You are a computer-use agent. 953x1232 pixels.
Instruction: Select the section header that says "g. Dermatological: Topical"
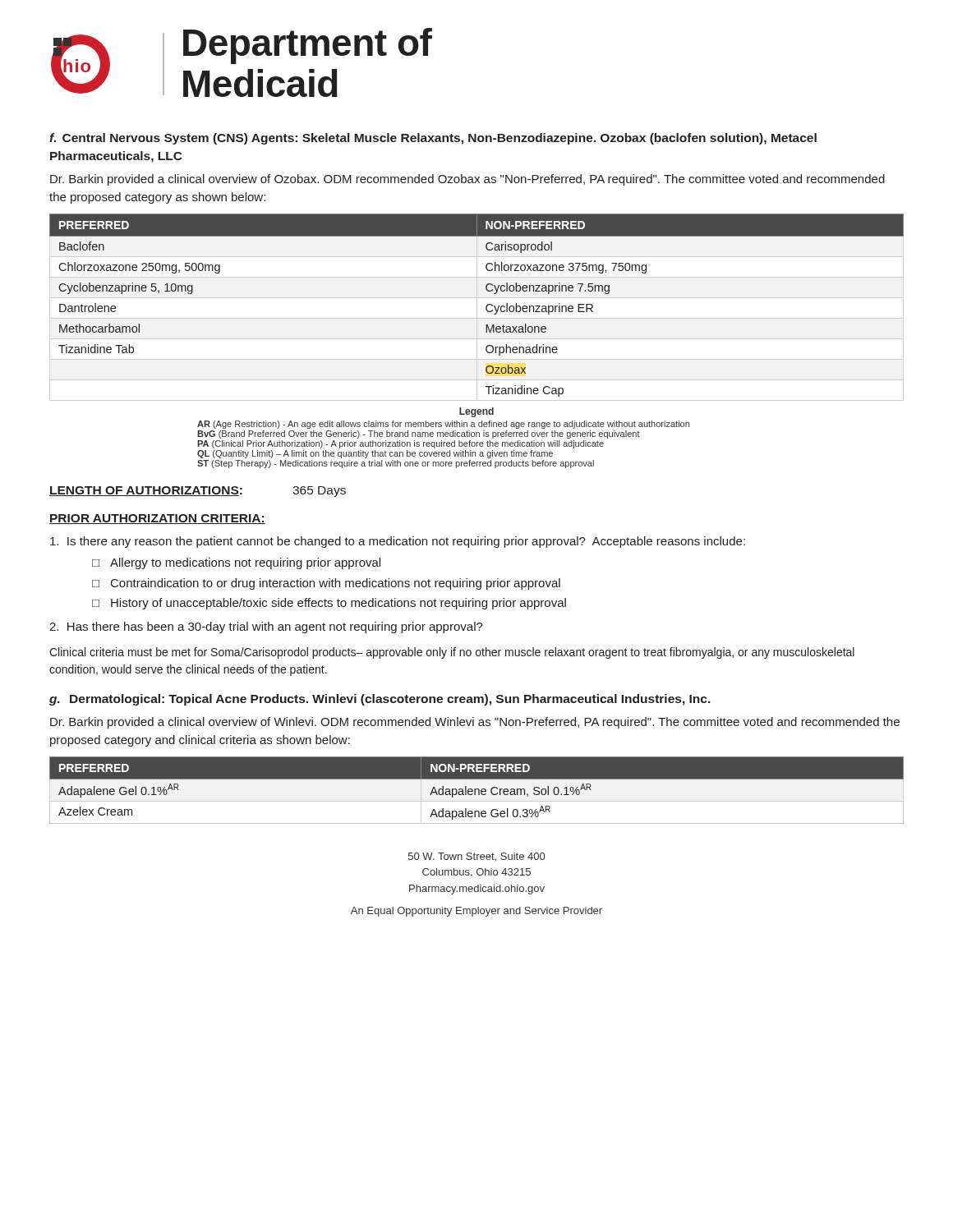click(x=380, y=699)
